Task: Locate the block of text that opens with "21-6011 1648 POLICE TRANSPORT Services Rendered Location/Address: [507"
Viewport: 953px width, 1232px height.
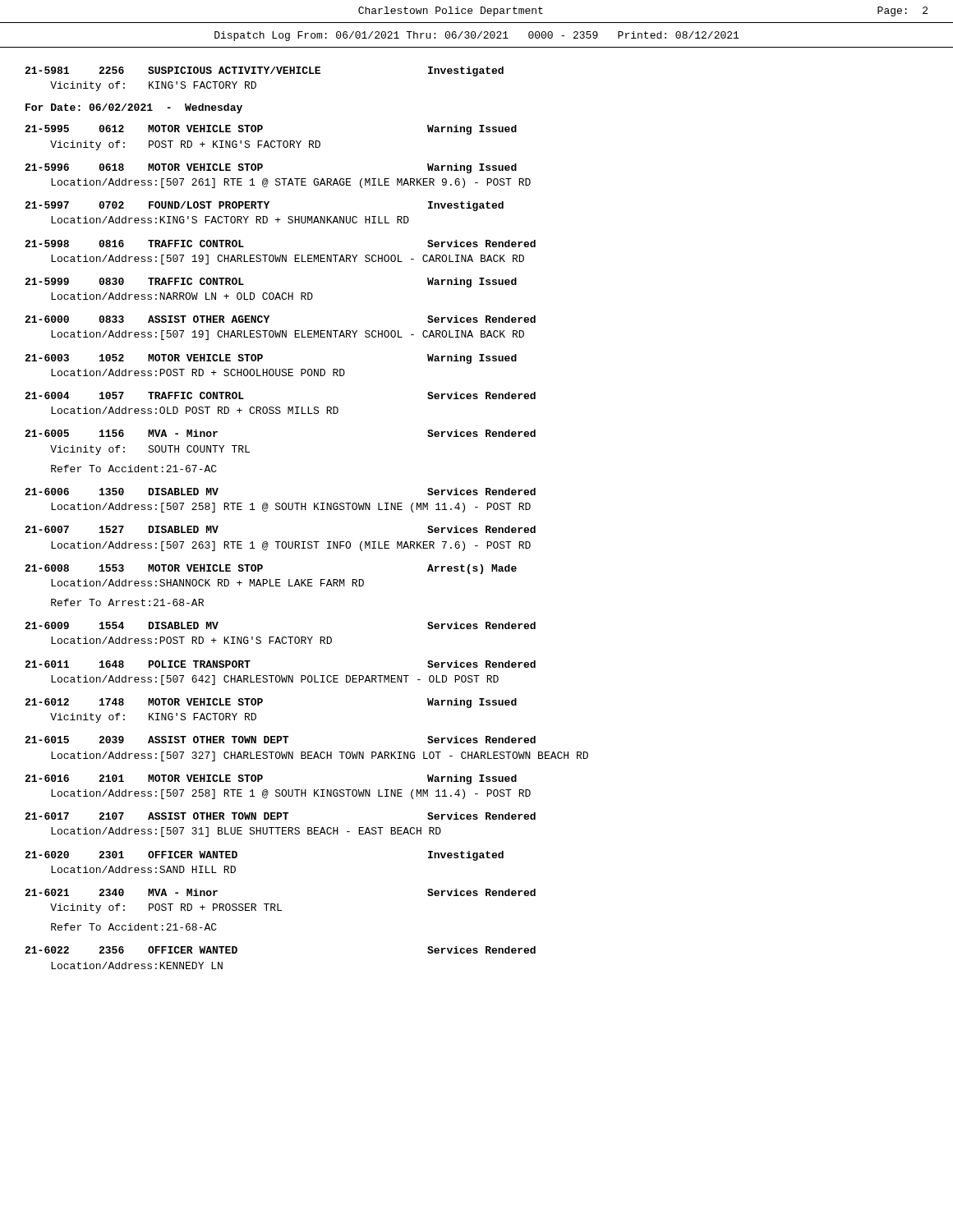Action: [476, 673]
